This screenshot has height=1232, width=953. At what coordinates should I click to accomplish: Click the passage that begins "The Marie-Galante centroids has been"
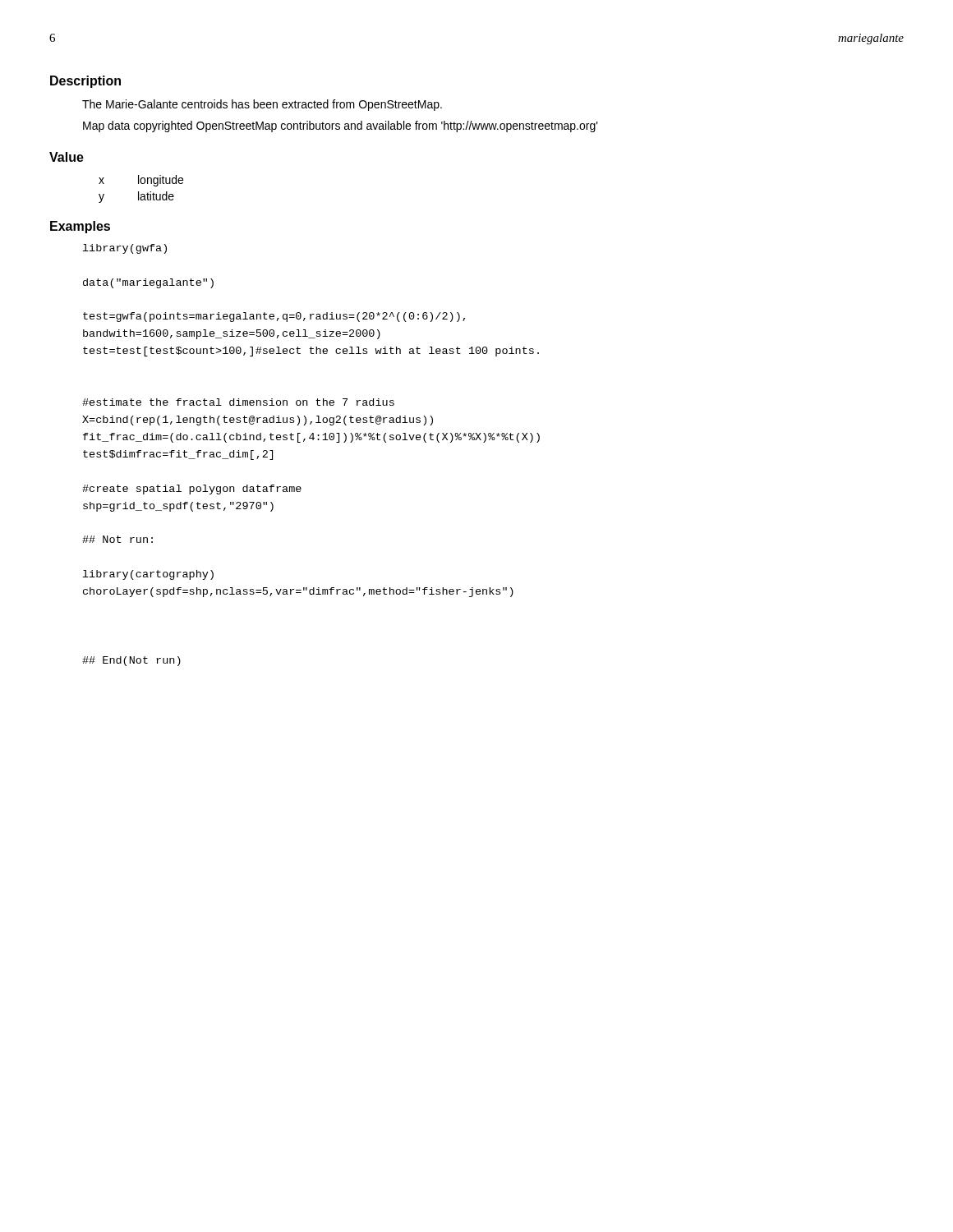click(262, 104)
